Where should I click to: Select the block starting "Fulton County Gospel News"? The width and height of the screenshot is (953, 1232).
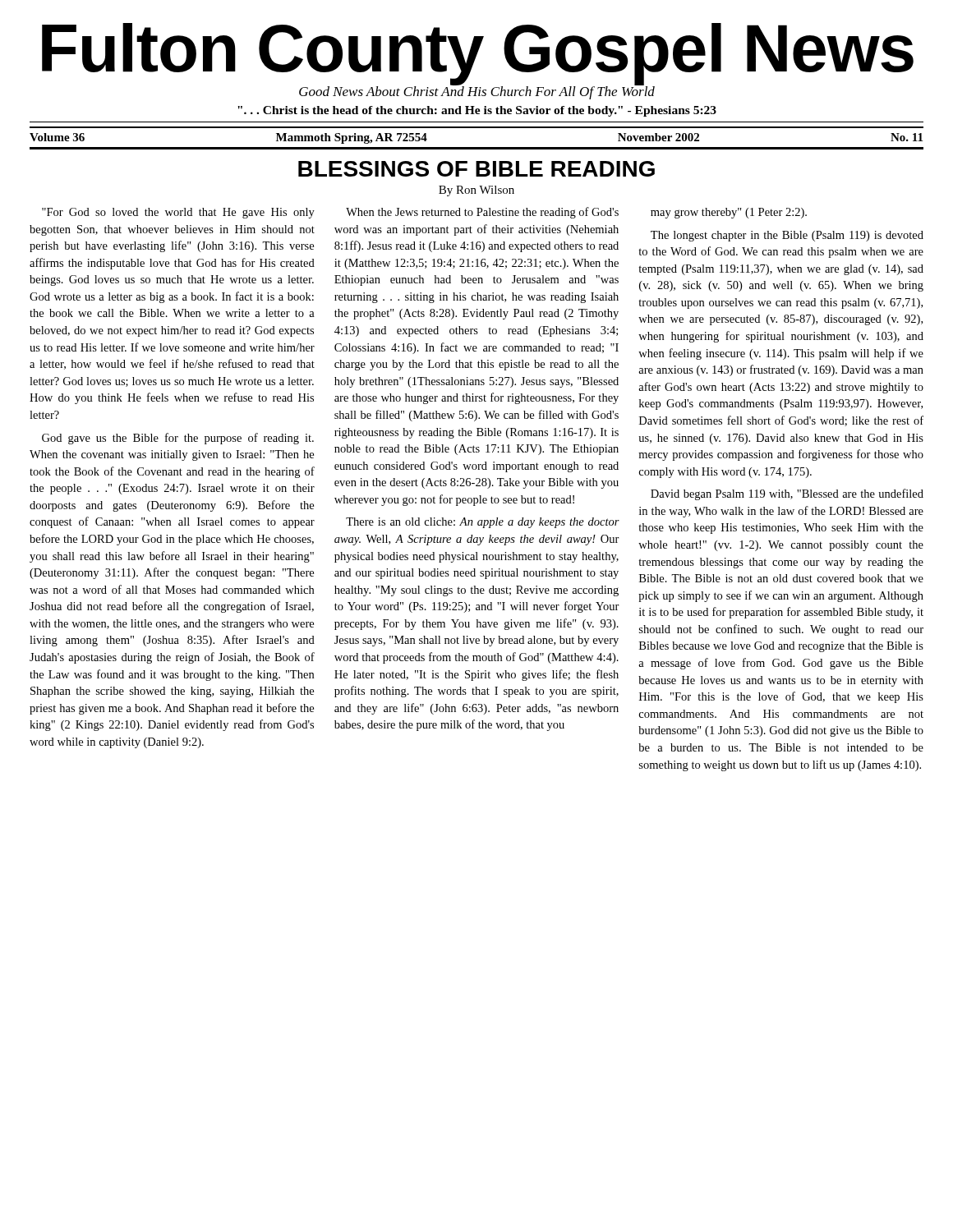[x=476, y=46]
